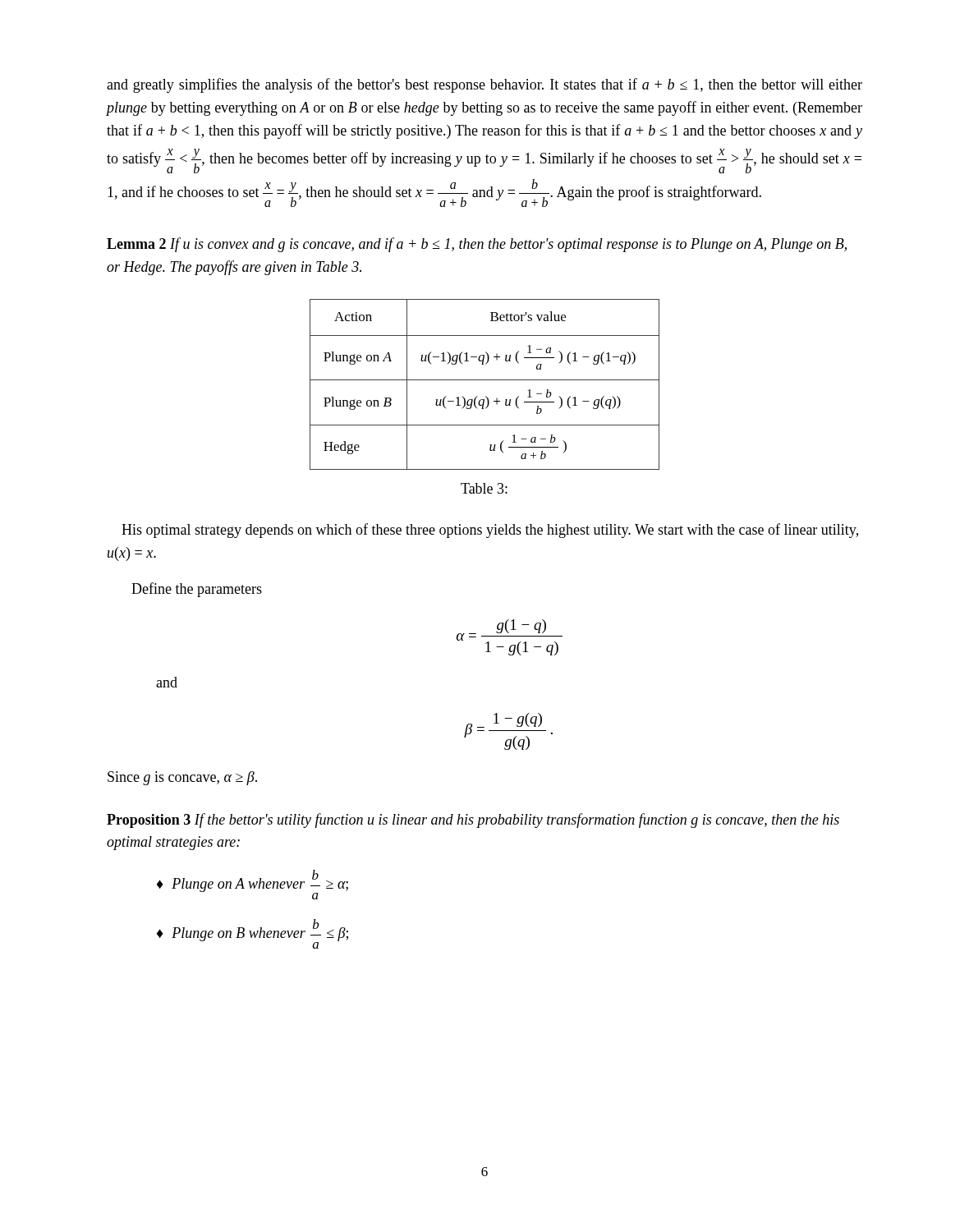The image size is (969, 1232).
Task: Where is the formula that starts "α = g(1 − q) 1 − g(1"?
Action: (509, 636)
